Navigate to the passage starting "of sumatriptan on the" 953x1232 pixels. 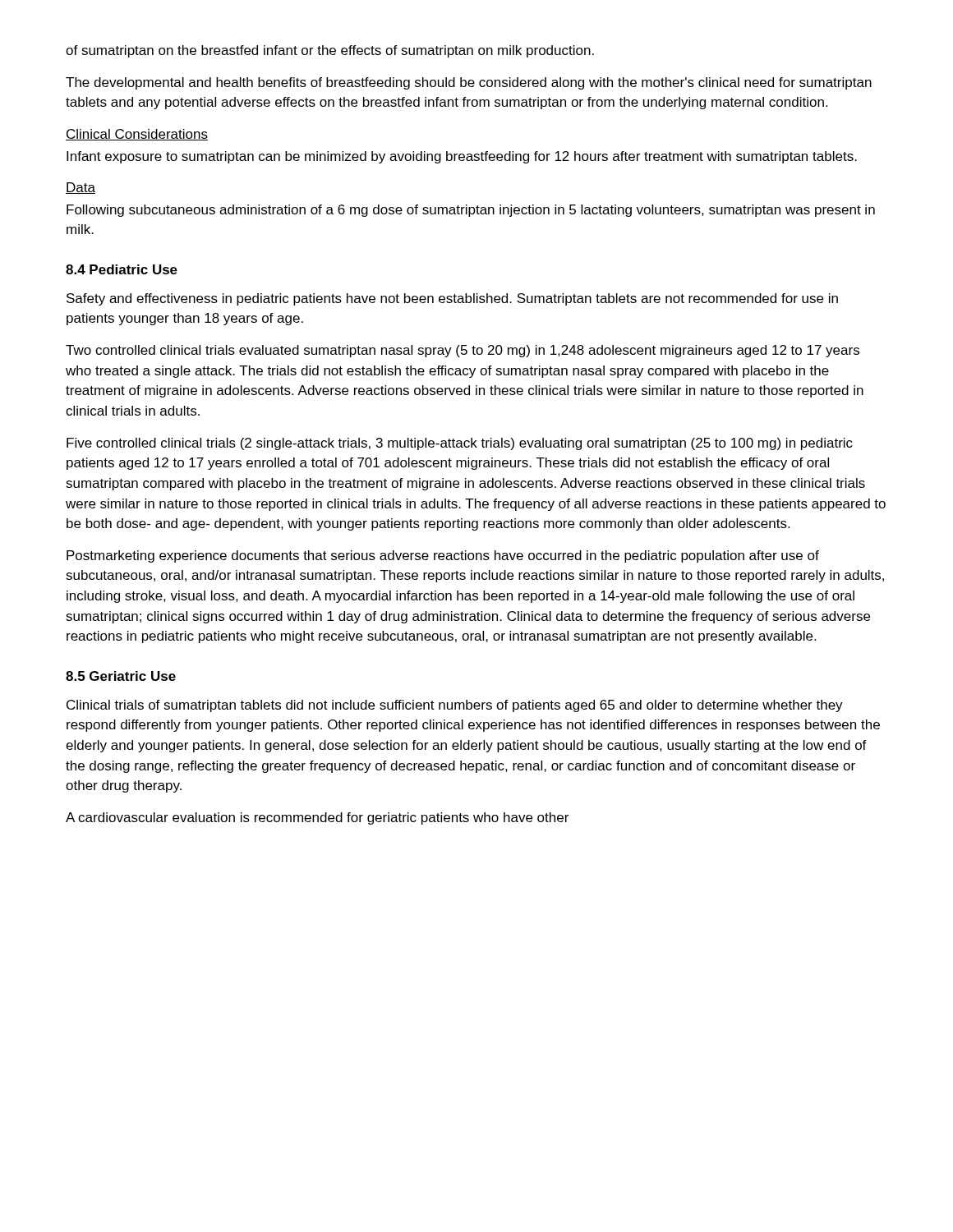[330, 51]
